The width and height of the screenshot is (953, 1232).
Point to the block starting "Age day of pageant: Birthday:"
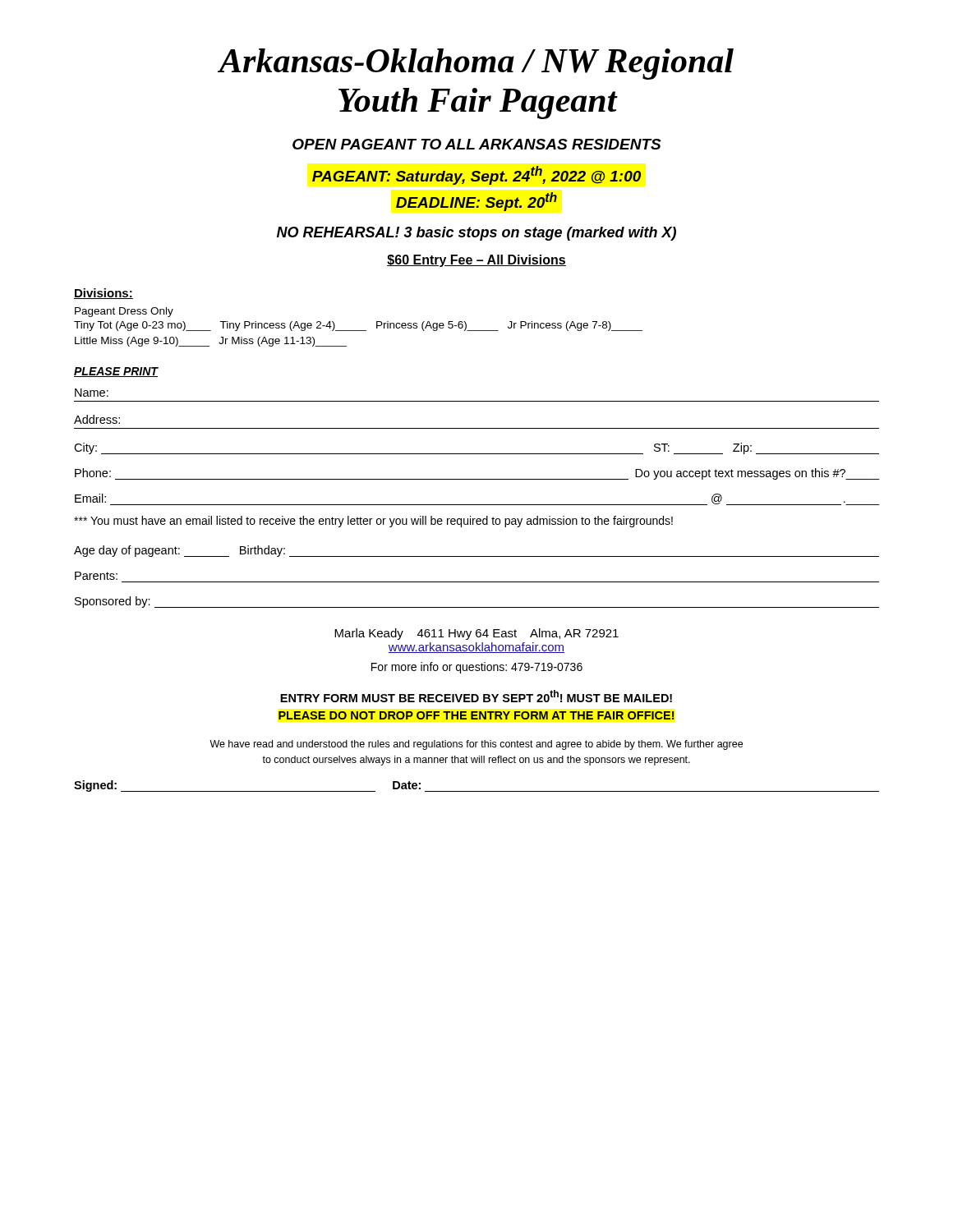click(476, 550)
